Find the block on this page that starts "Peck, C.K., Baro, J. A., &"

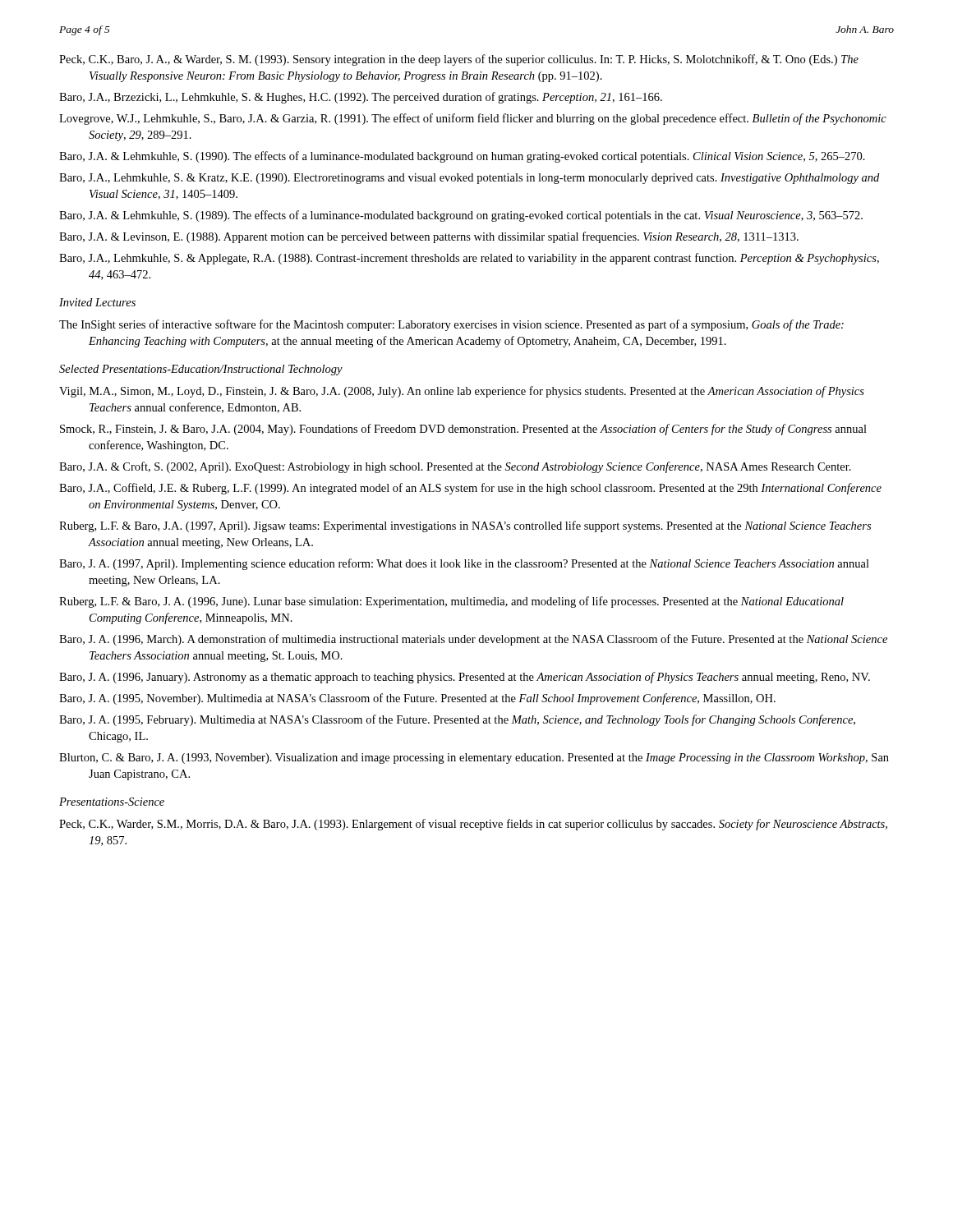[459, 67]
